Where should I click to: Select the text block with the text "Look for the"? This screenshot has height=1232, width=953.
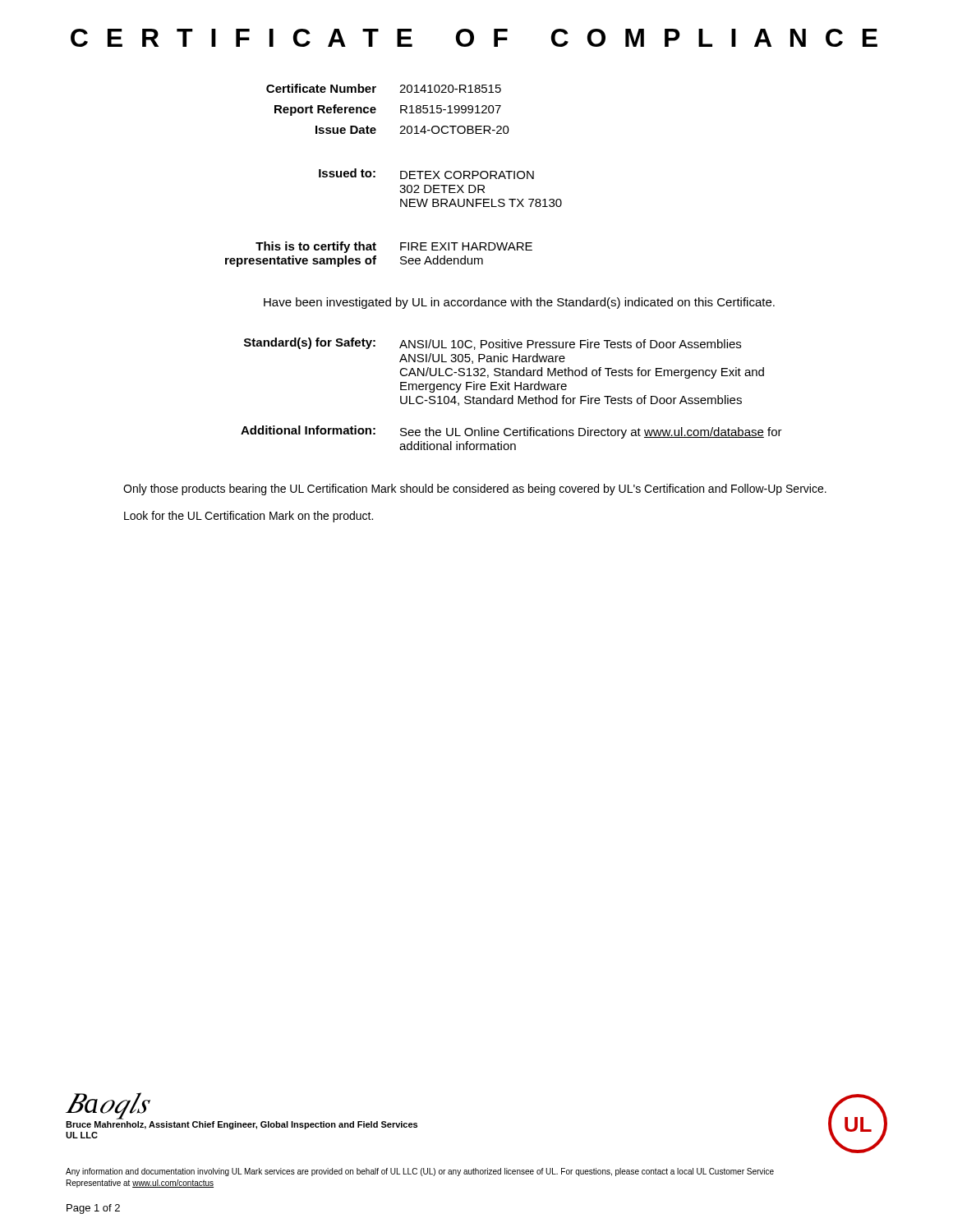pos(249,516)
